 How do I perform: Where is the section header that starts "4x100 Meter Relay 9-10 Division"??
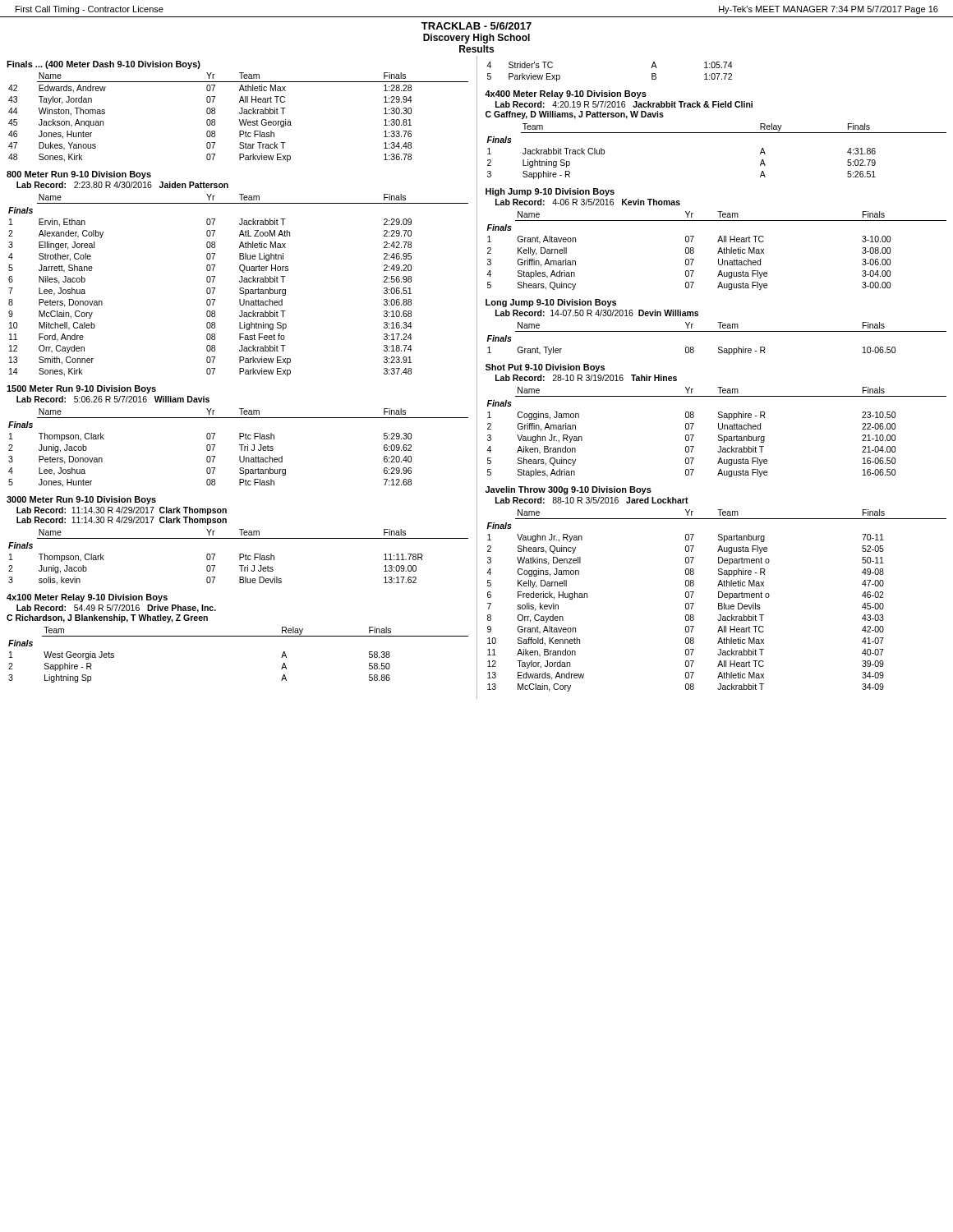point(87,597)
